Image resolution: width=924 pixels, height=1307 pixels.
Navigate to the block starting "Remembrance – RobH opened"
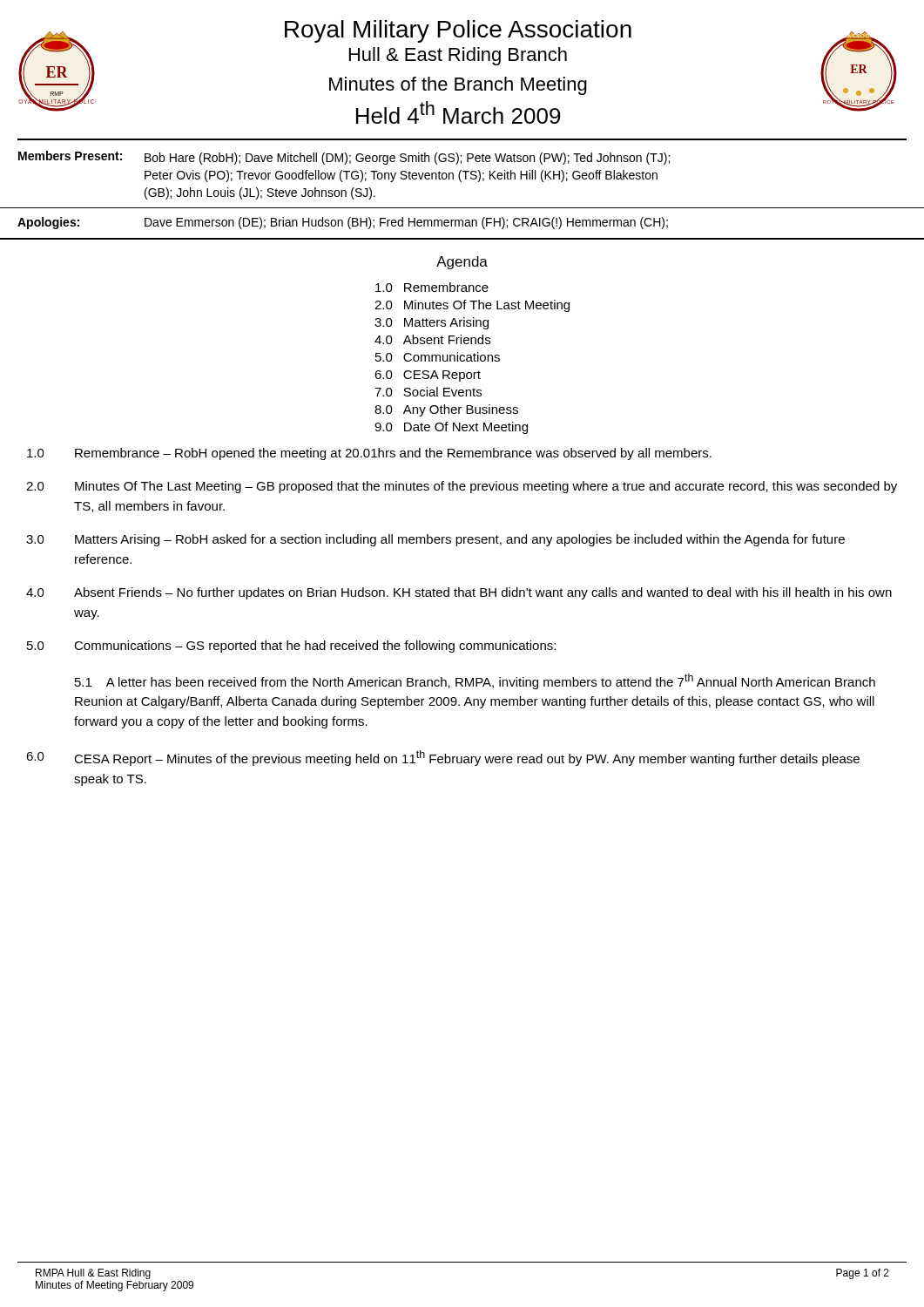click(x=393, y=452)
